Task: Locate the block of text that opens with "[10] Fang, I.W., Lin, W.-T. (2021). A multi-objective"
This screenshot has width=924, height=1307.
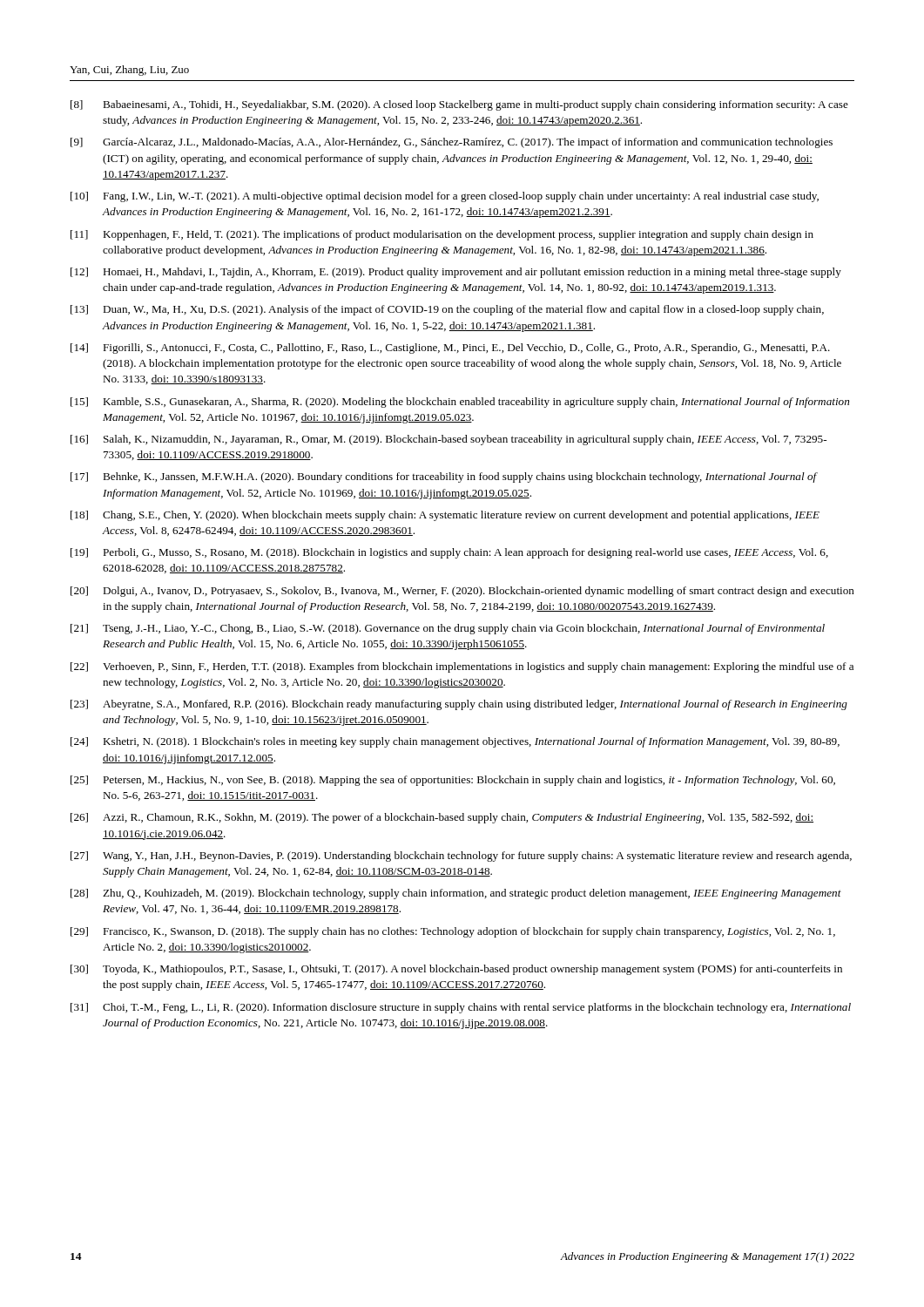Action: [x=462, y=204]
